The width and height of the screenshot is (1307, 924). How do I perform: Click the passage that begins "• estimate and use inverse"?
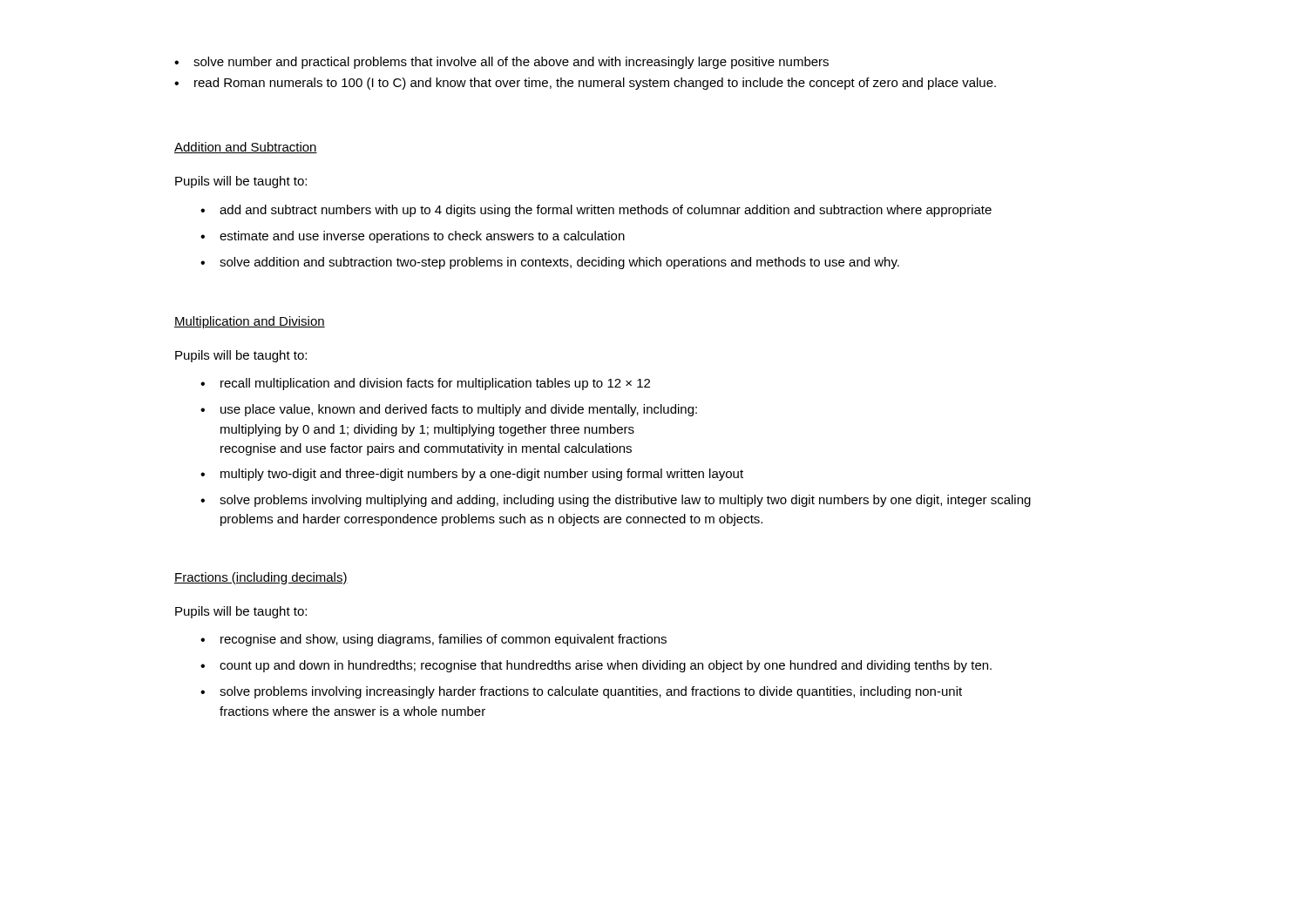(x=413, y=237)
